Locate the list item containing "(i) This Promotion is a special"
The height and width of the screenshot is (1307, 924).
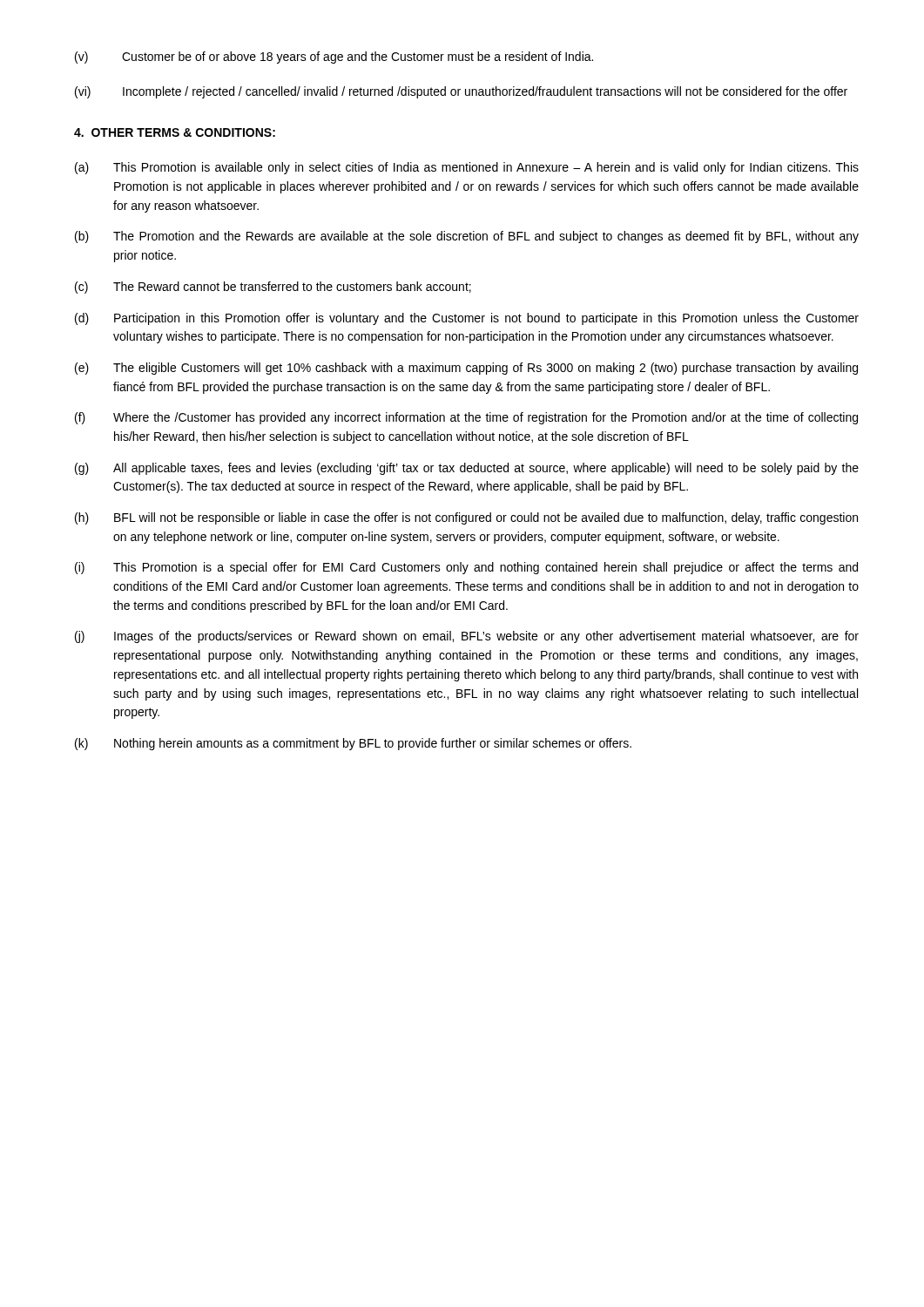click(x=466, y=587)
